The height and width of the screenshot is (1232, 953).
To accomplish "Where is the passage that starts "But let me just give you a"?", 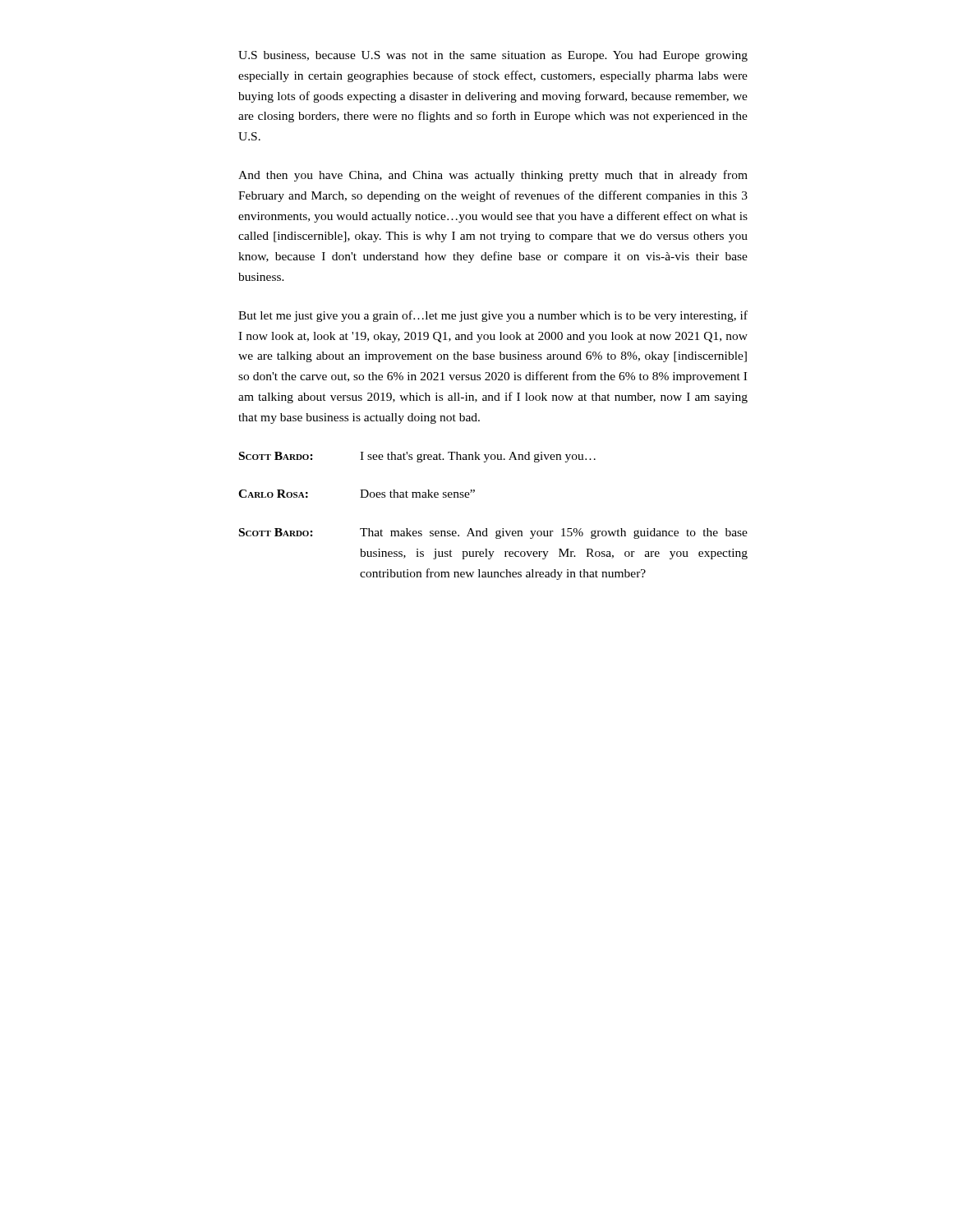I will coord(493,366).
